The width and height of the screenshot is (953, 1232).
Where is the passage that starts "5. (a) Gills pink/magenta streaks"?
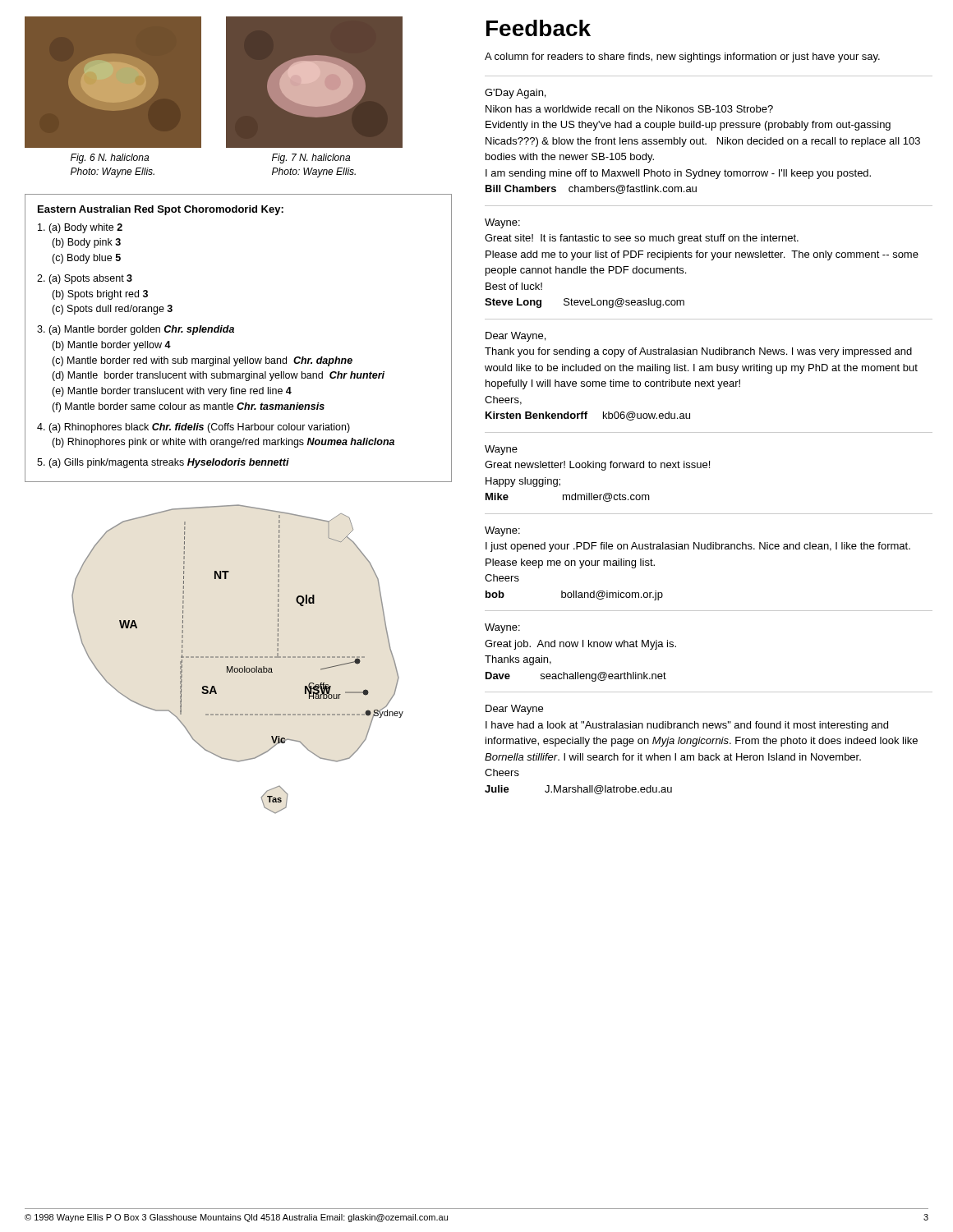(x=163, y=462)
